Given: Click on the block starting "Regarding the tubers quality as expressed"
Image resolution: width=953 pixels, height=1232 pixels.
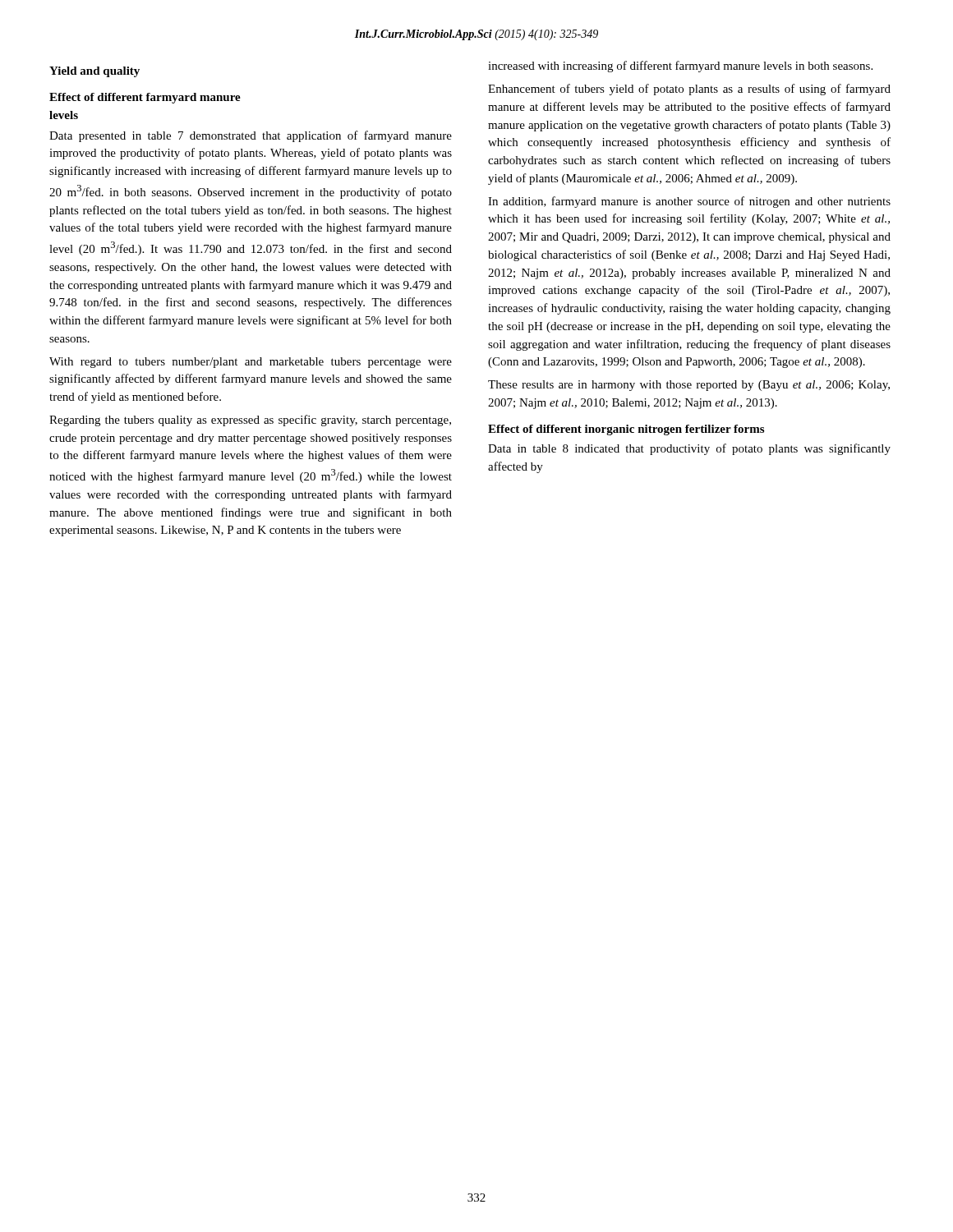Looking at the screenshot, I should point(251,475).
